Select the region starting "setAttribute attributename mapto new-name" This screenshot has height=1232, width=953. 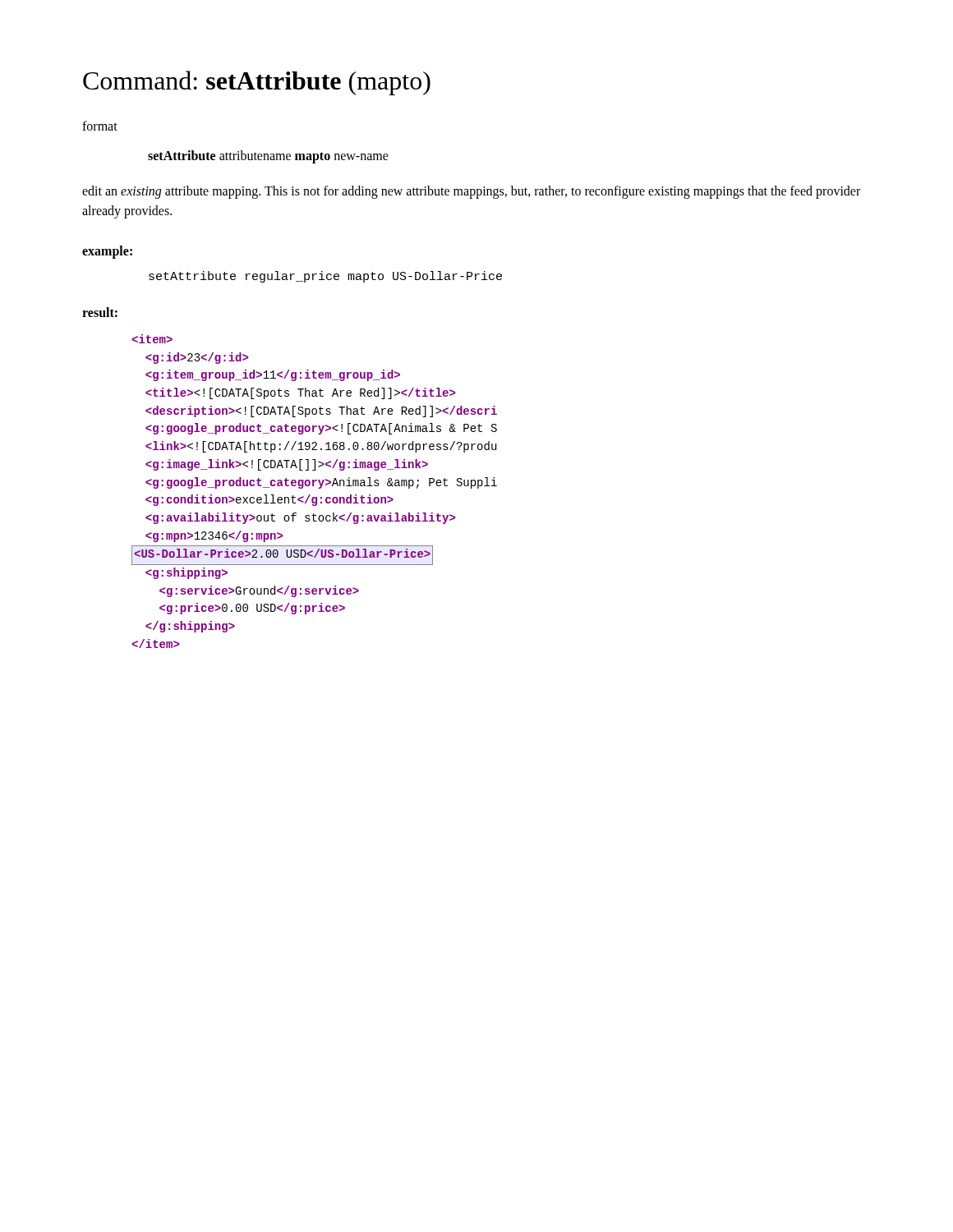pyautogui.click(x=268, y=156)
